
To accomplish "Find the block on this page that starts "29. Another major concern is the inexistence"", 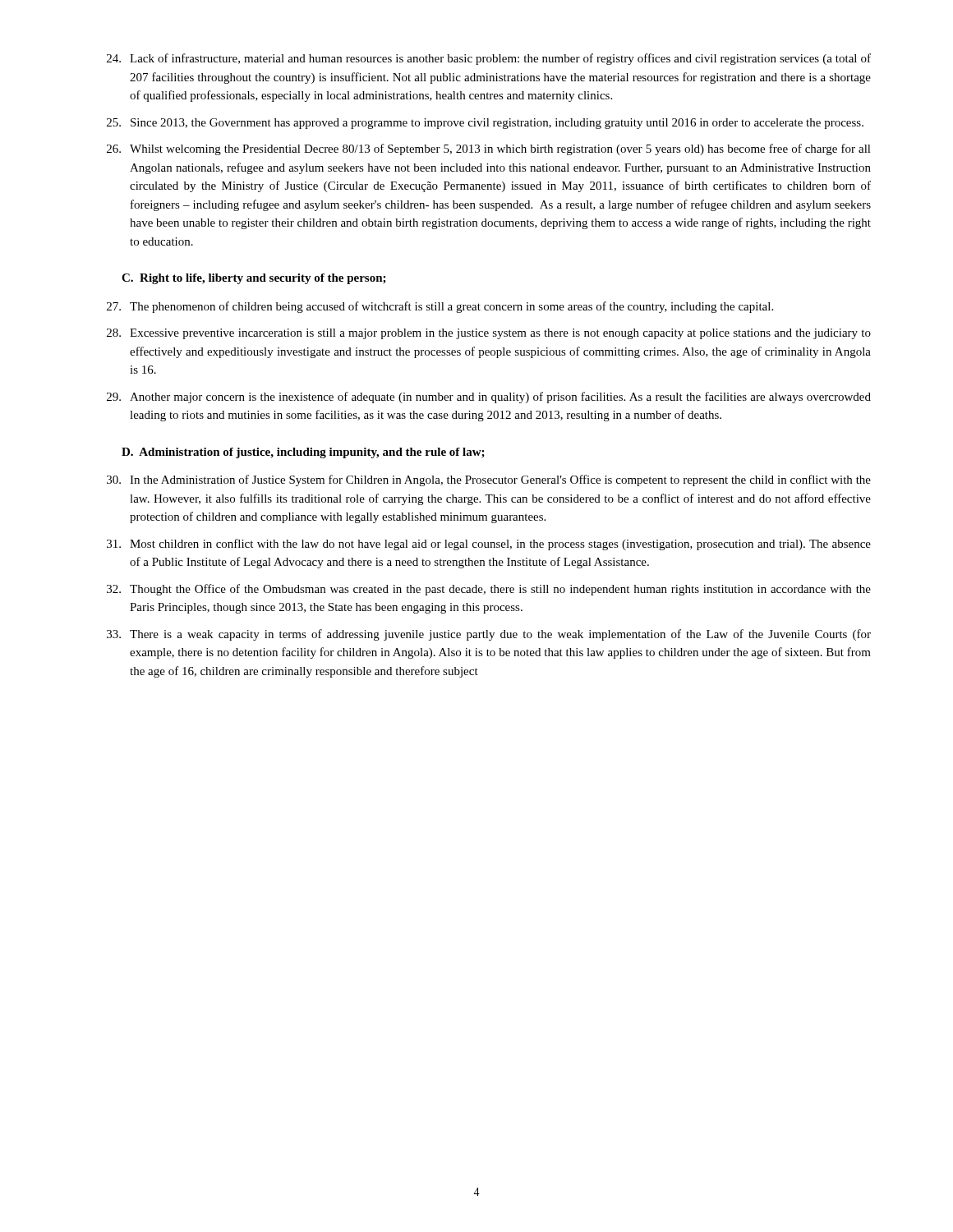I will point(476,406).
